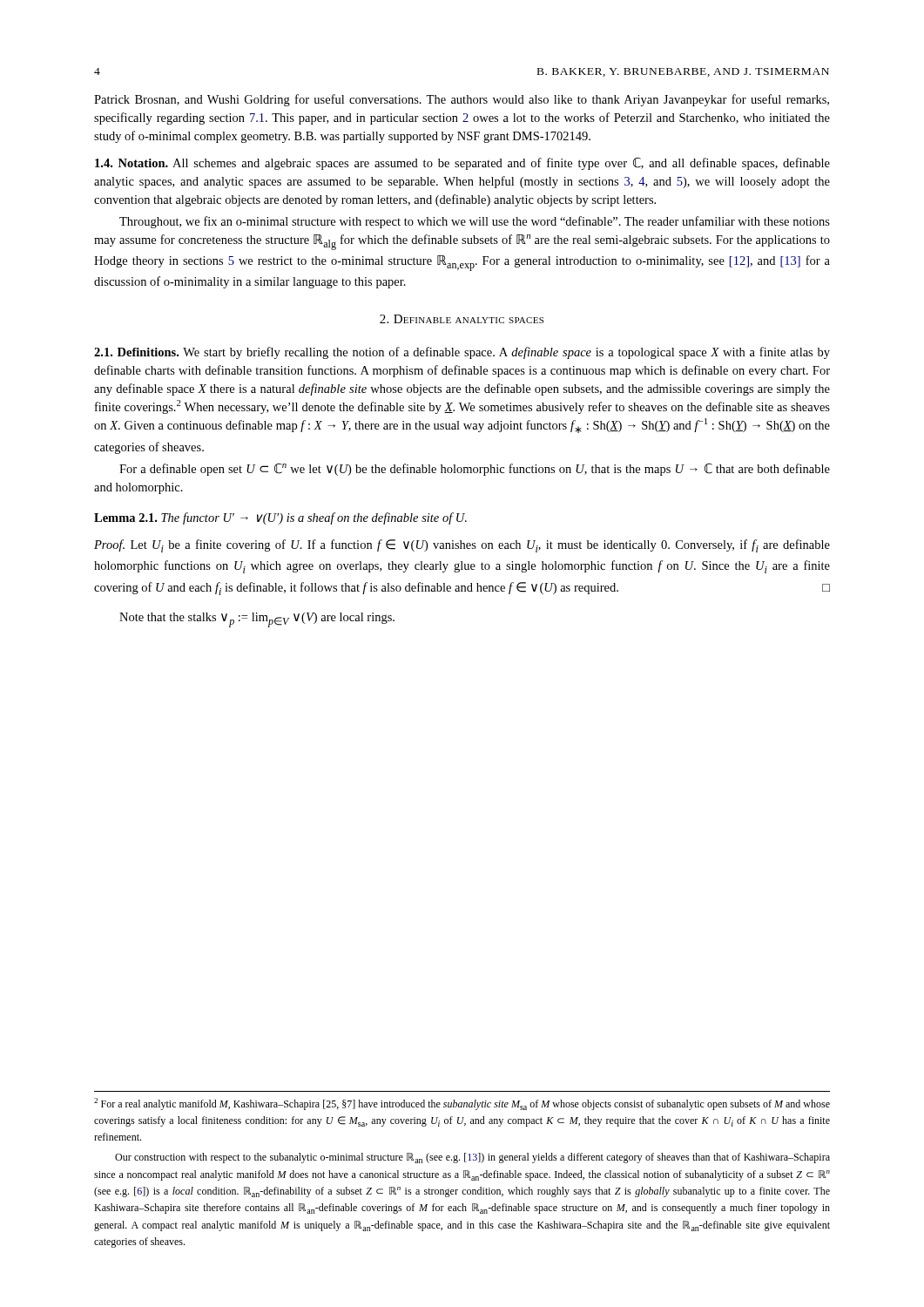Point to the text block starting "1.4. Notation. All schemes and"
Image resolution: width=924 pixels, height=1307 pixels.
(x=462, y=181)
